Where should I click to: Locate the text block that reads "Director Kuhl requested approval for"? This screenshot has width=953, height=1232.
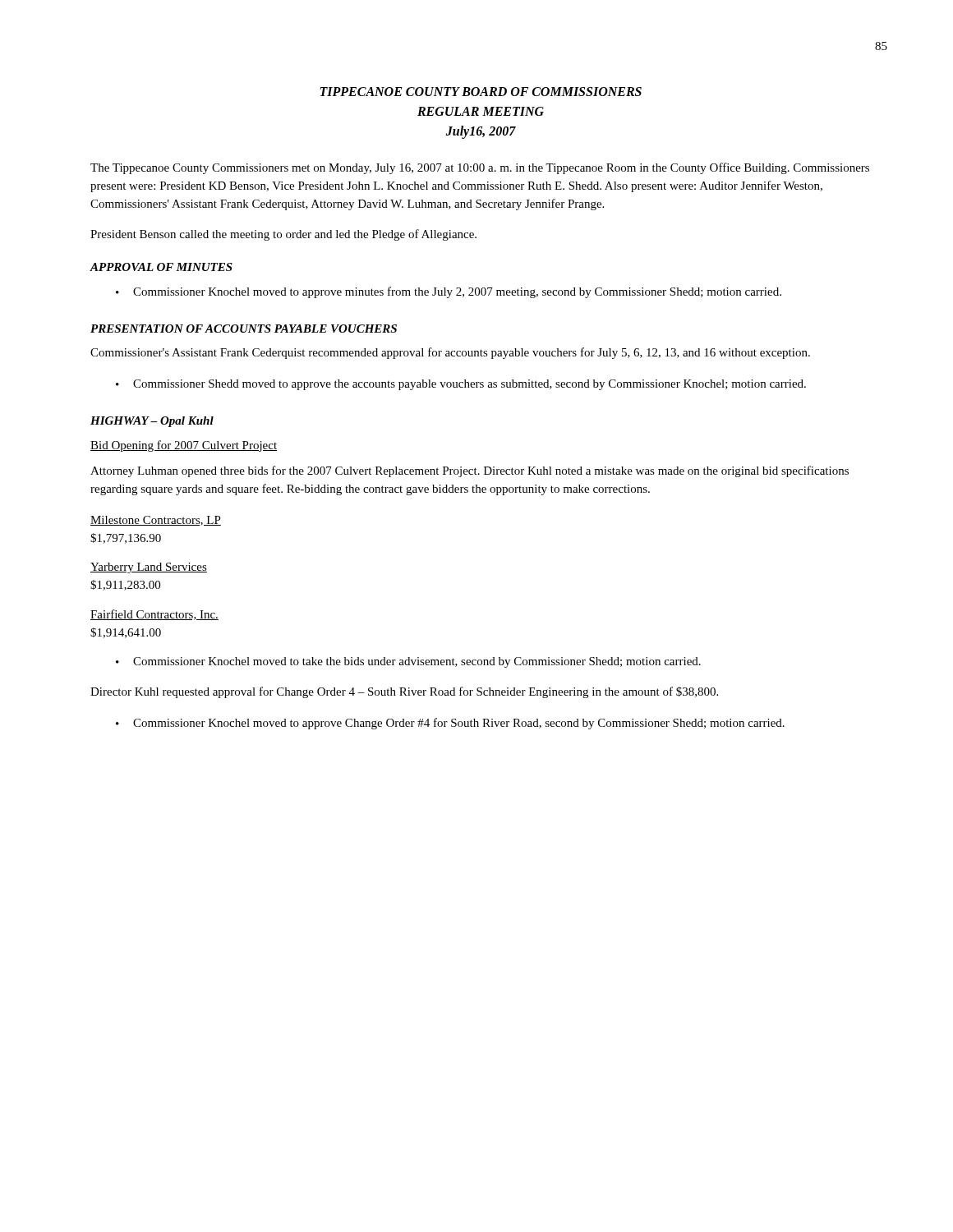(405, 692)
